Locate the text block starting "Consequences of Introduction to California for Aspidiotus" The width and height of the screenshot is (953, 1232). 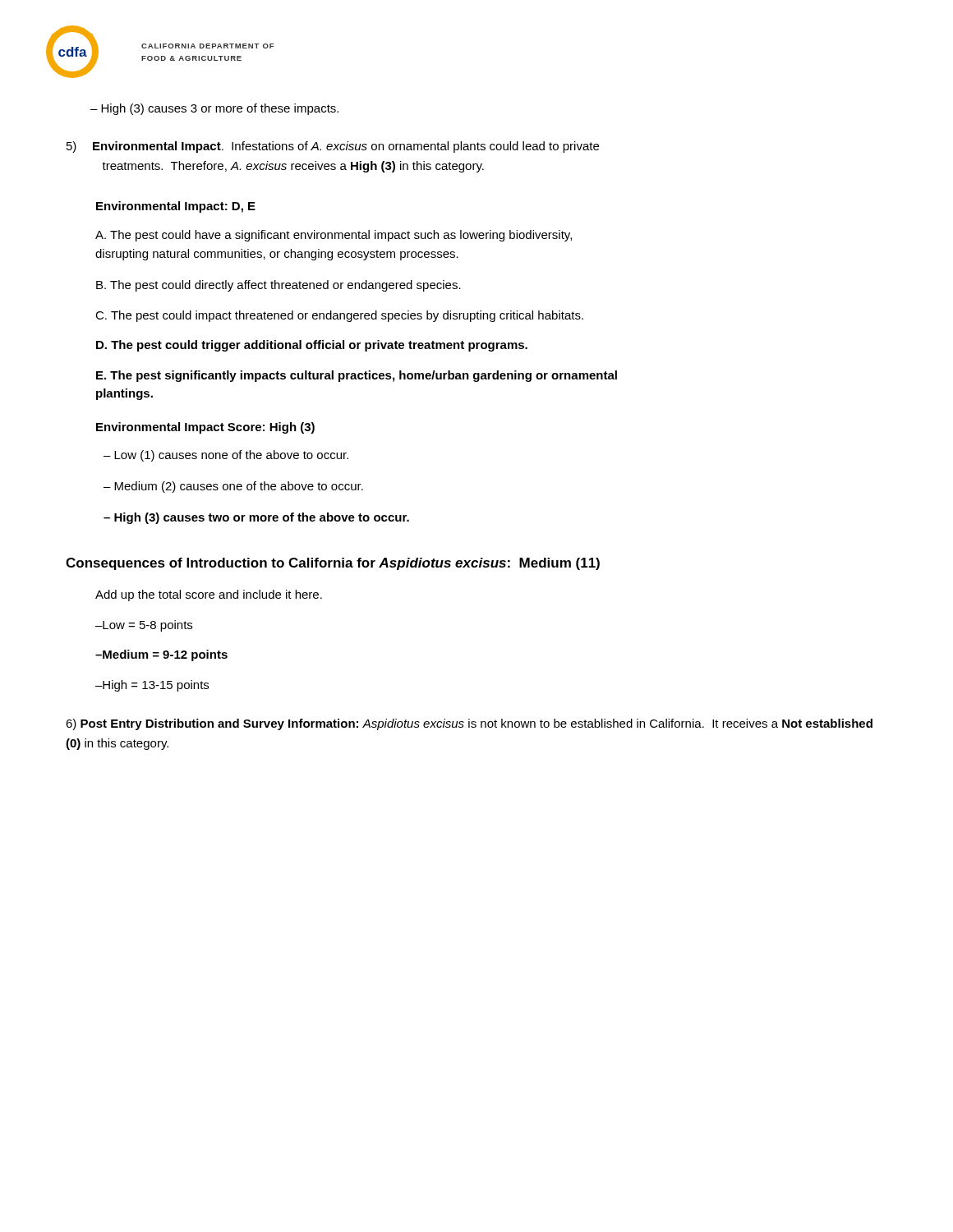[x=333, y=563]
